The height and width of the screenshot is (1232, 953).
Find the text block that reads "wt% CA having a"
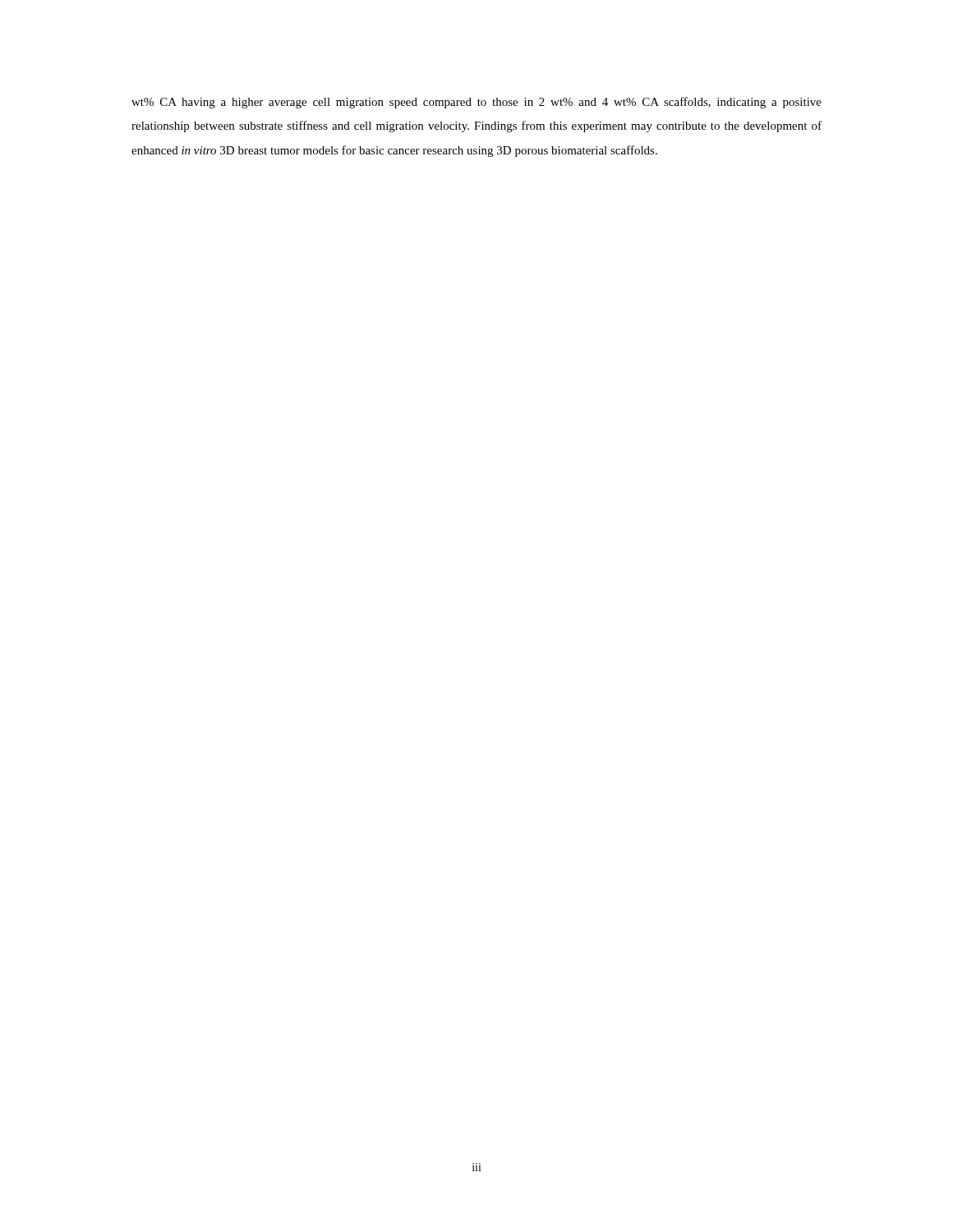476,126
